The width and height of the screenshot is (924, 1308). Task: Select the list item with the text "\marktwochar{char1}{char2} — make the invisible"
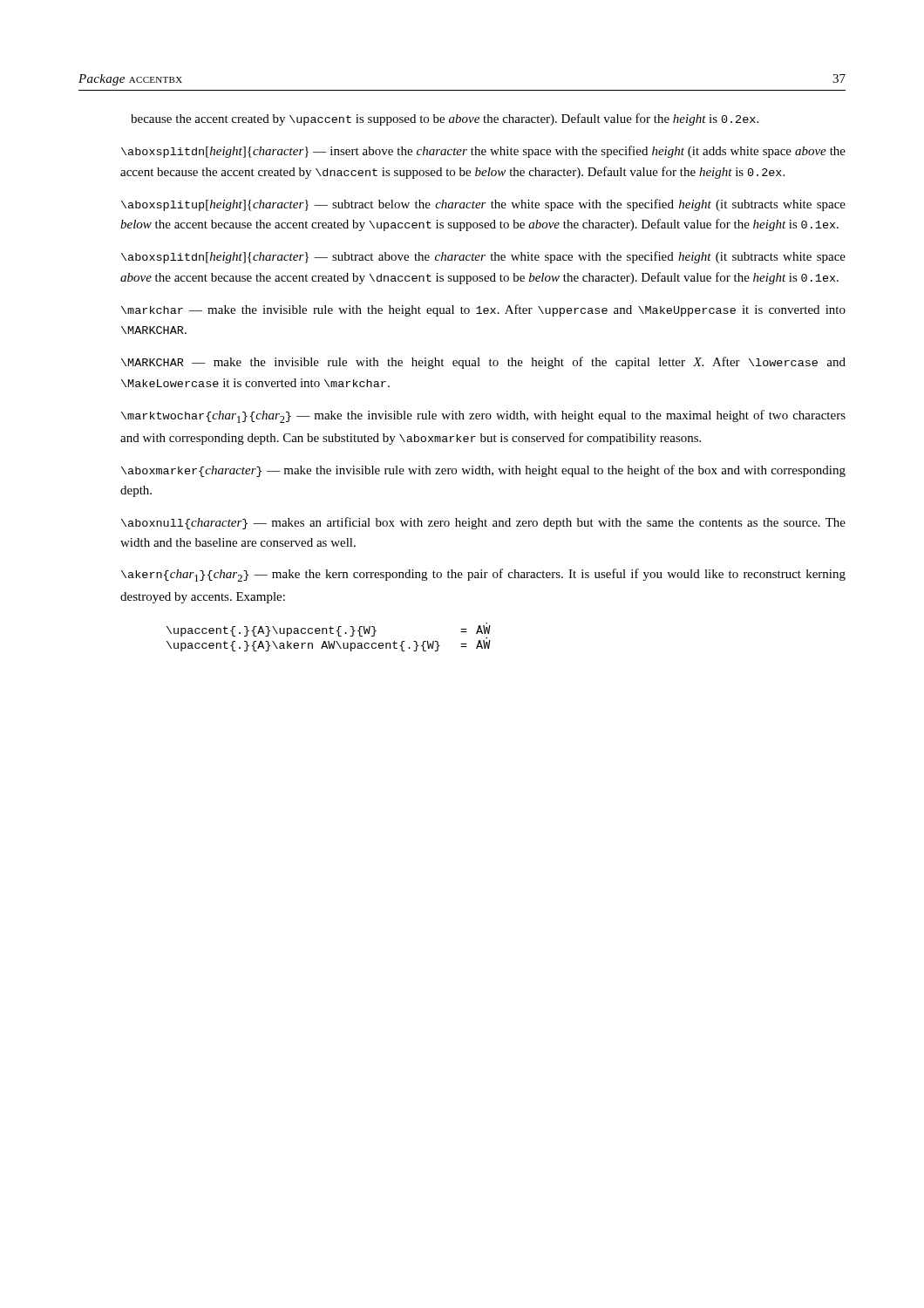[462, 427]
